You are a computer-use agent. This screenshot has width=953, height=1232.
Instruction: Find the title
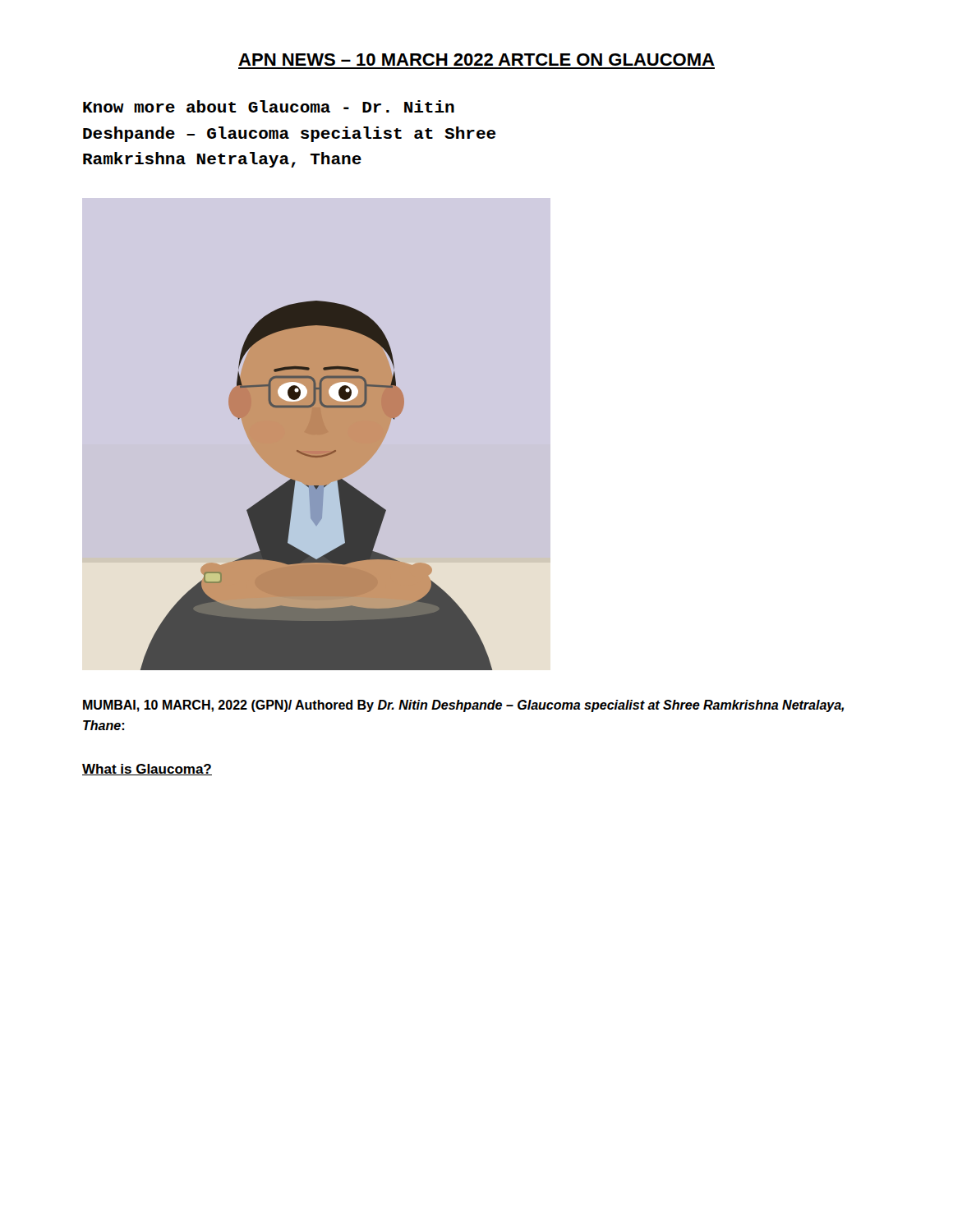476,60
